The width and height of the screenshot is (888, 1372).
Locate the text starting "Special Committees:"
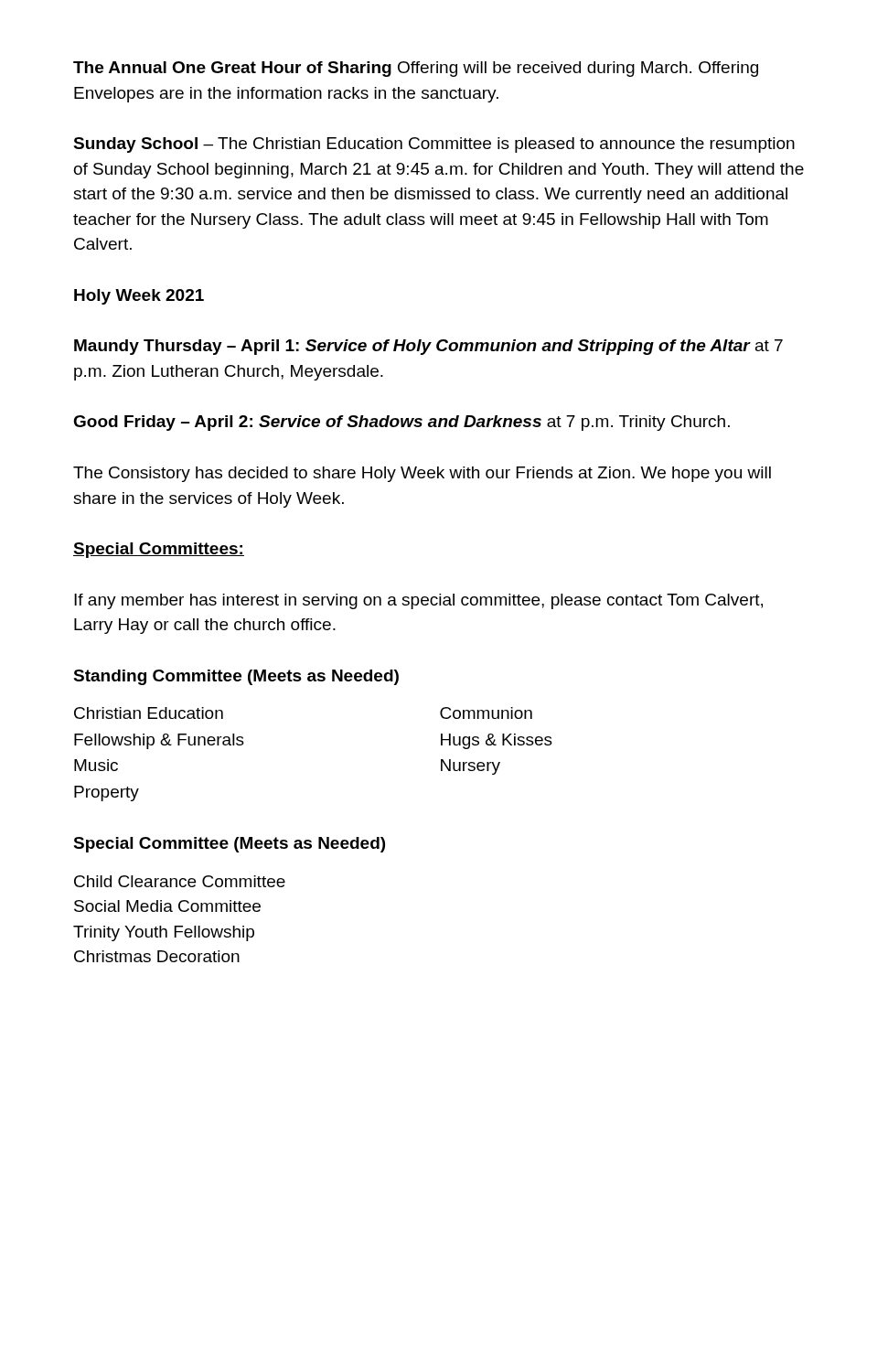(159, 548)
